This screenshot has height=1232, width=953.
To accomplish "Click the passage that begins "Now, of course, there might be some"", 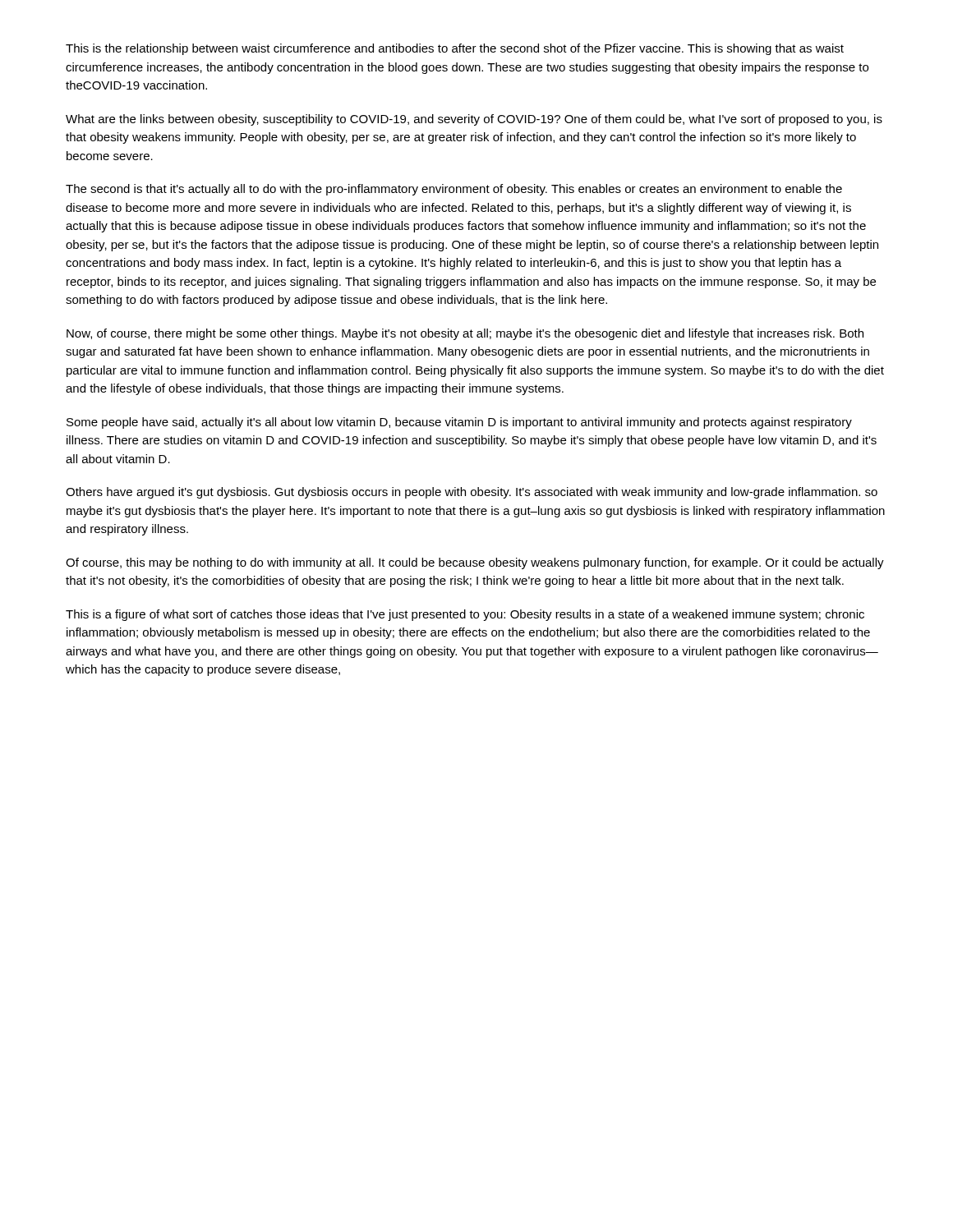I will 475,360.
